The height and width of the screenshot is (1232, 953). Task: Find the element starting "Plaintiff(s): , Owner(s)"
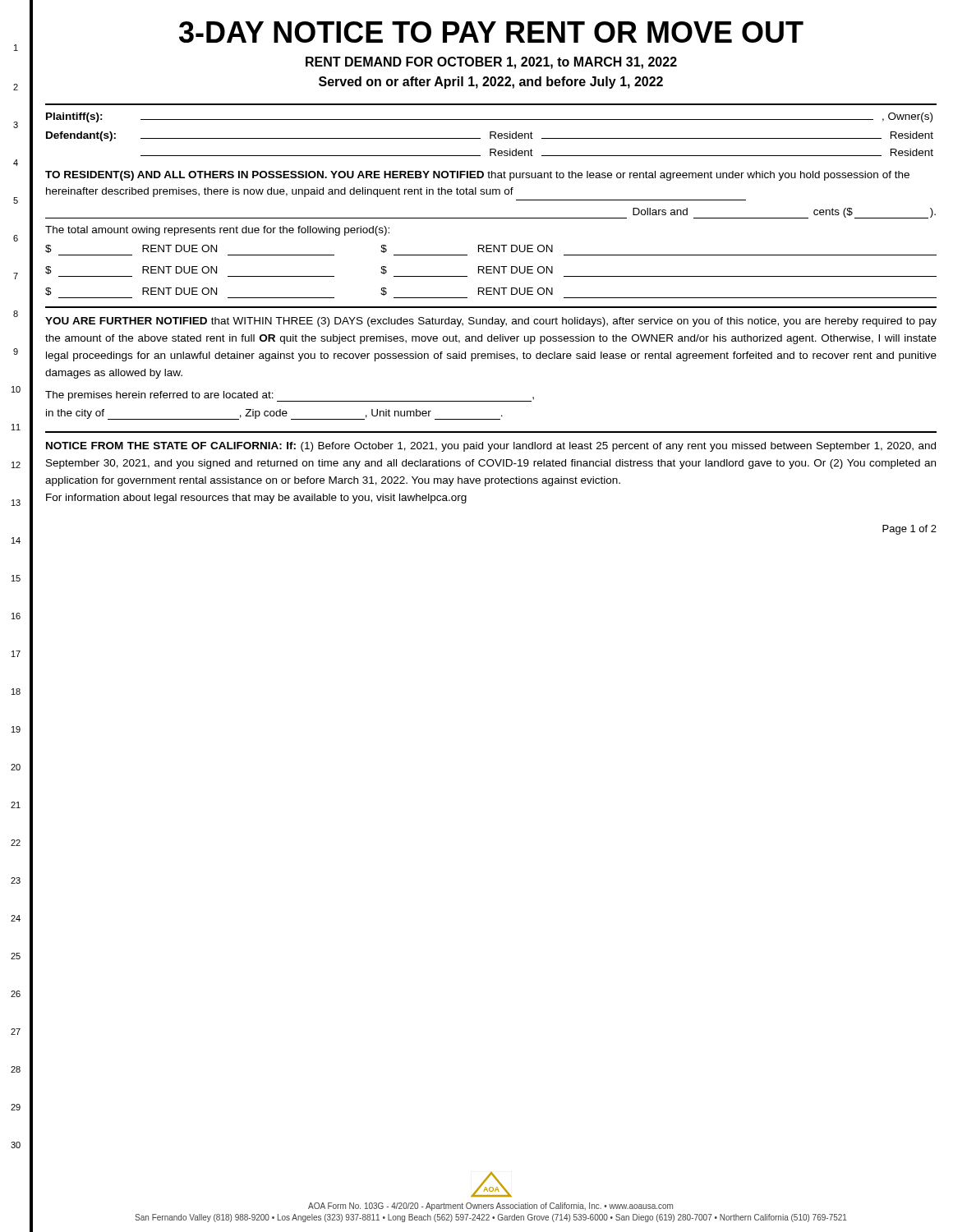[x=489, y=116]
